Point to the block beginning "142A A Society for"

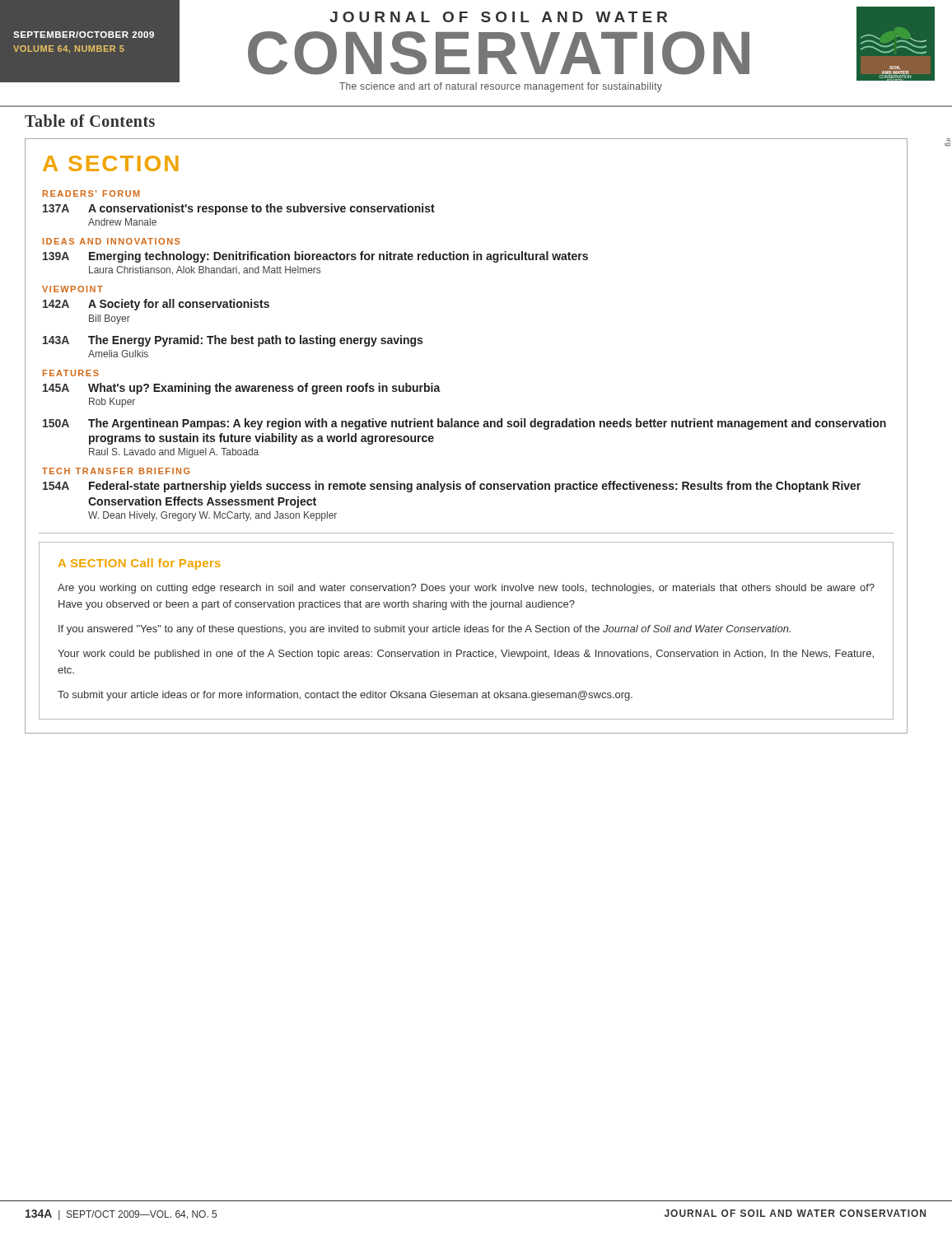[x=156, y=305]
